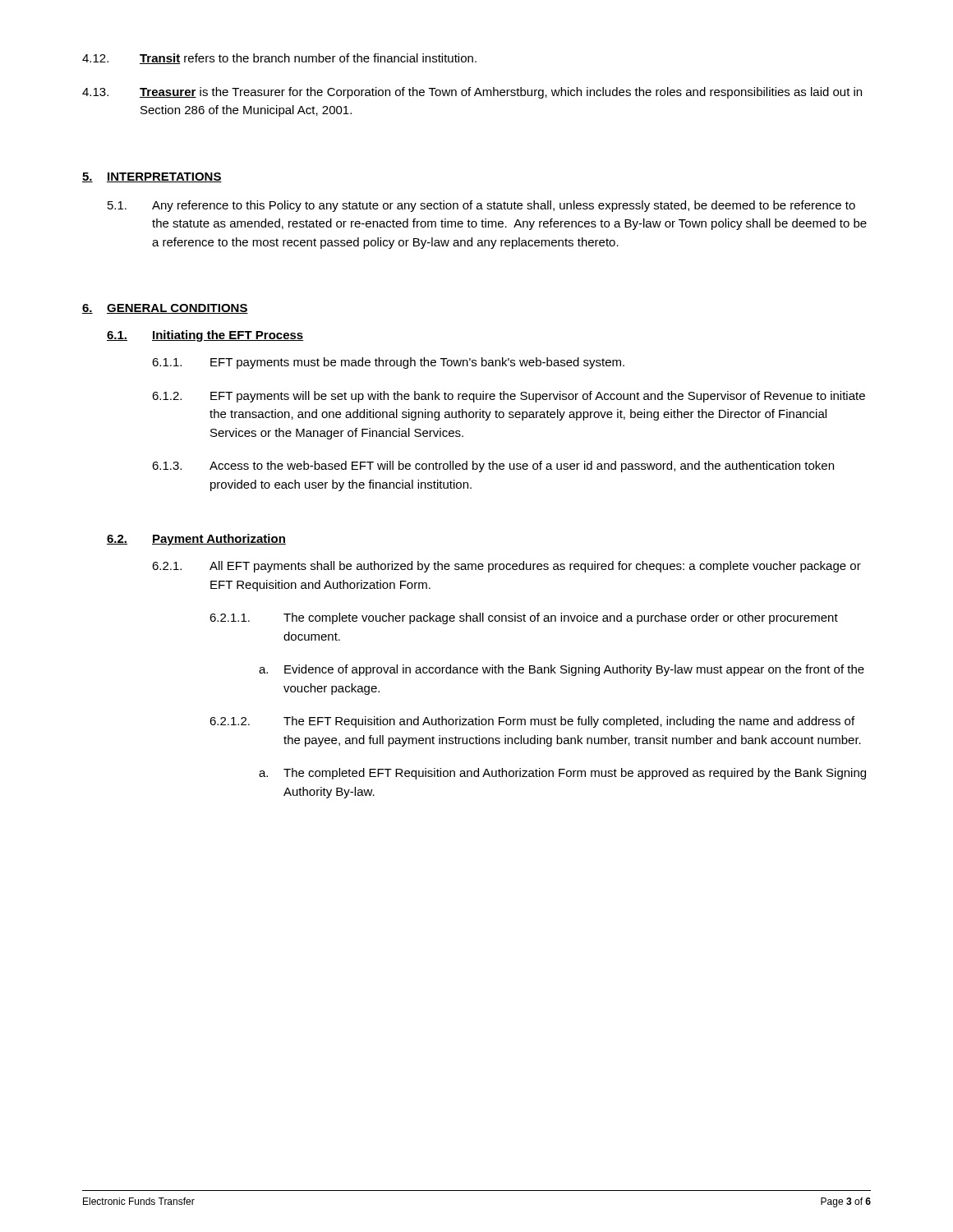Where does it say "6.2. Payment Authorization"?
953x1232 pixels.
tap(196, 538)
